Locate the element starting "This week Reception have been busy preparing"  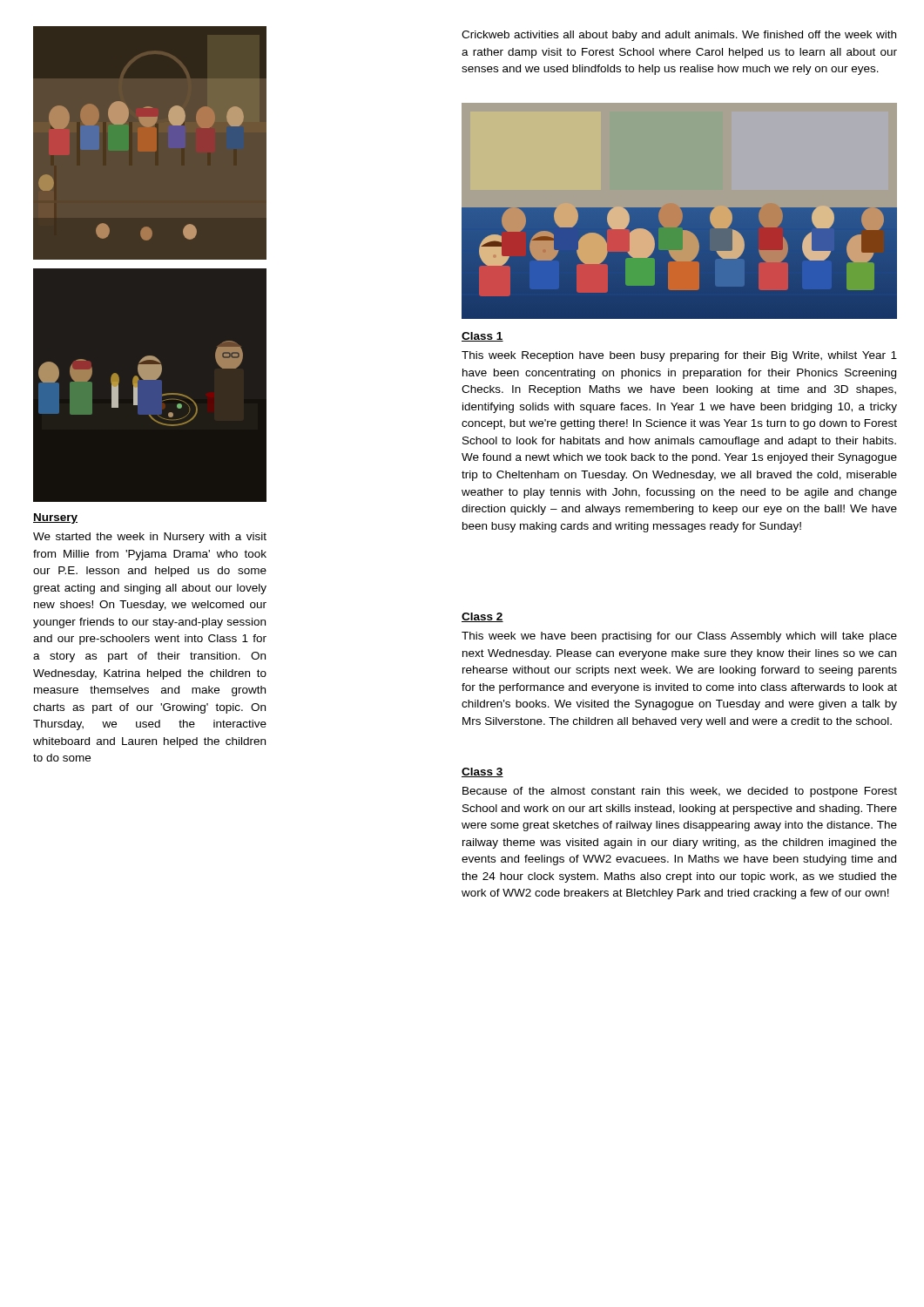(679, 440)
